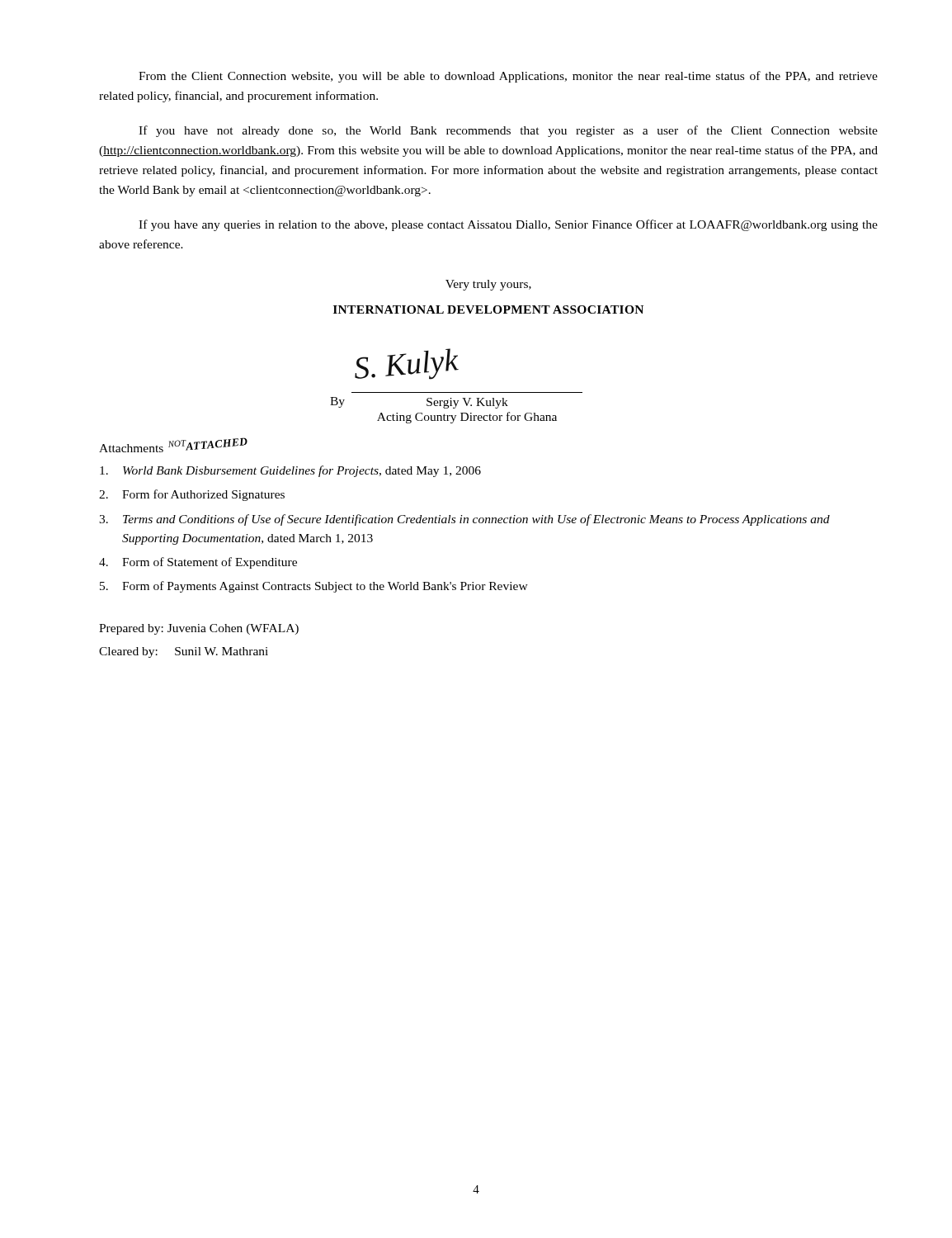Viewport: 952px width, 1238px height.
Task: Click on the text starting "From the Client Connection"
Action: [x=488, y=85]
